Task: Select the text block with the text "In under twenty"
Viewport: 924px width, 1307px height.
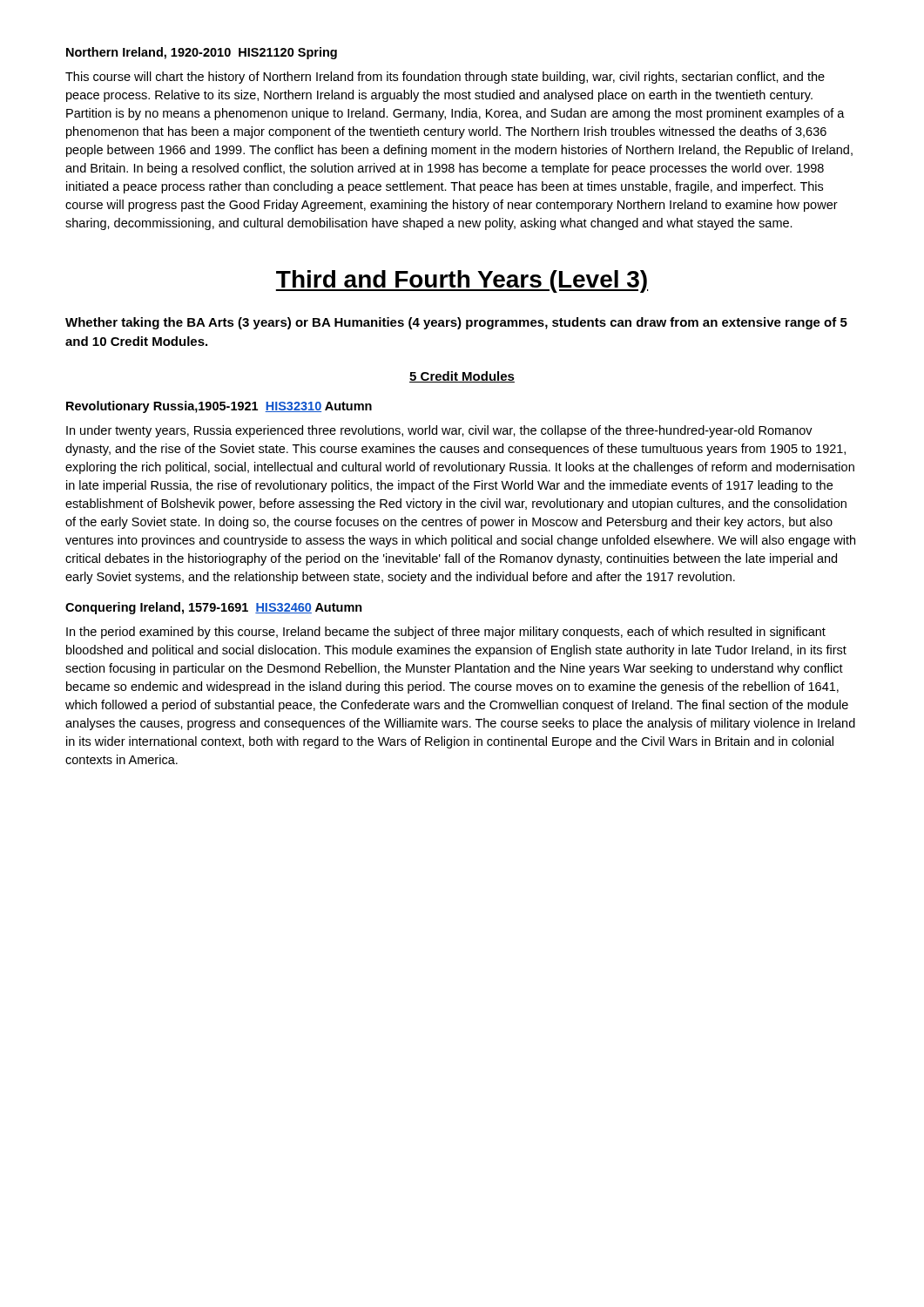Action: pyautogui.click(x=462, y=504)
